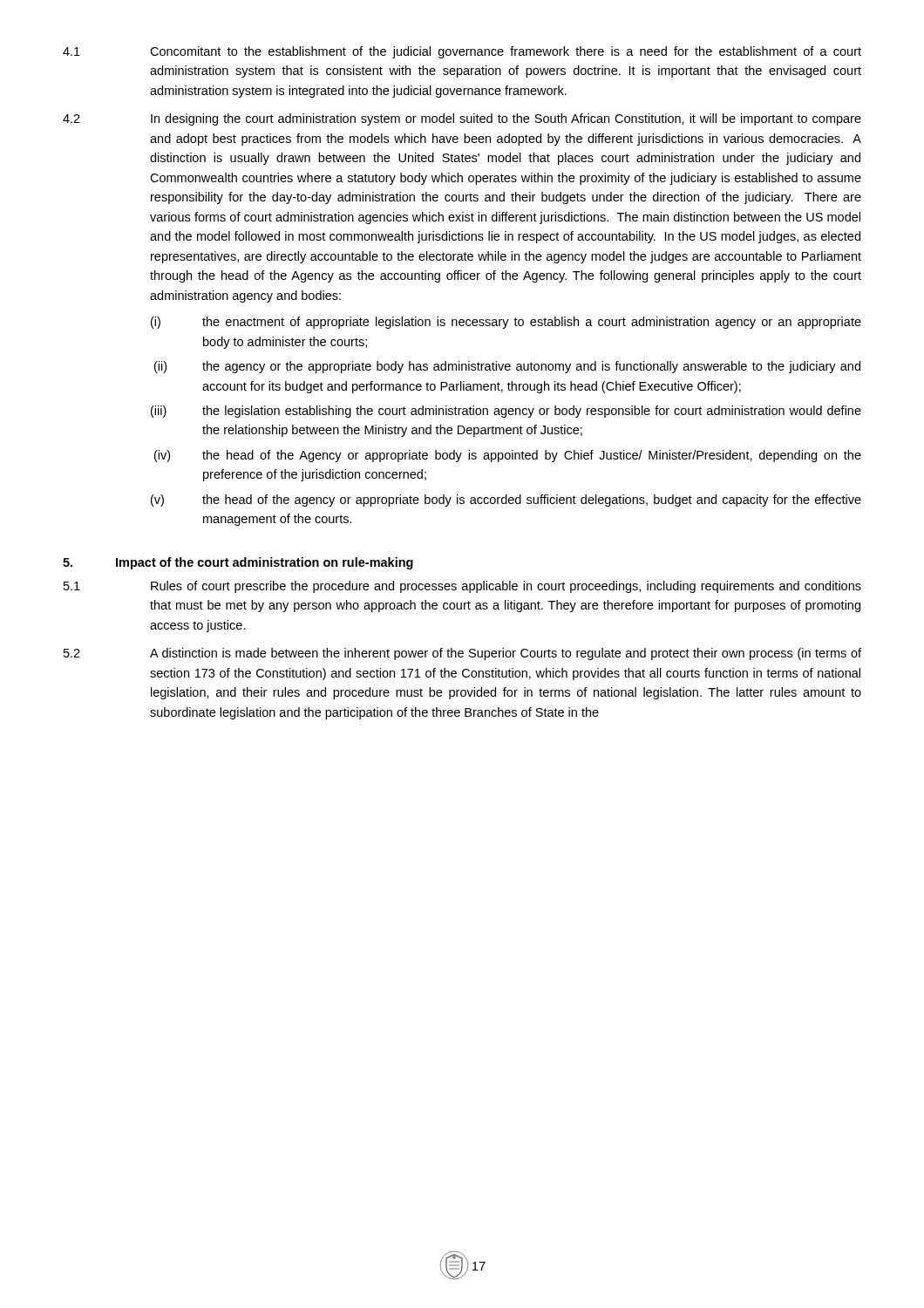This screenshot has height=1308, width=924.
Task: Locate a section header
Action: [462, 562]
